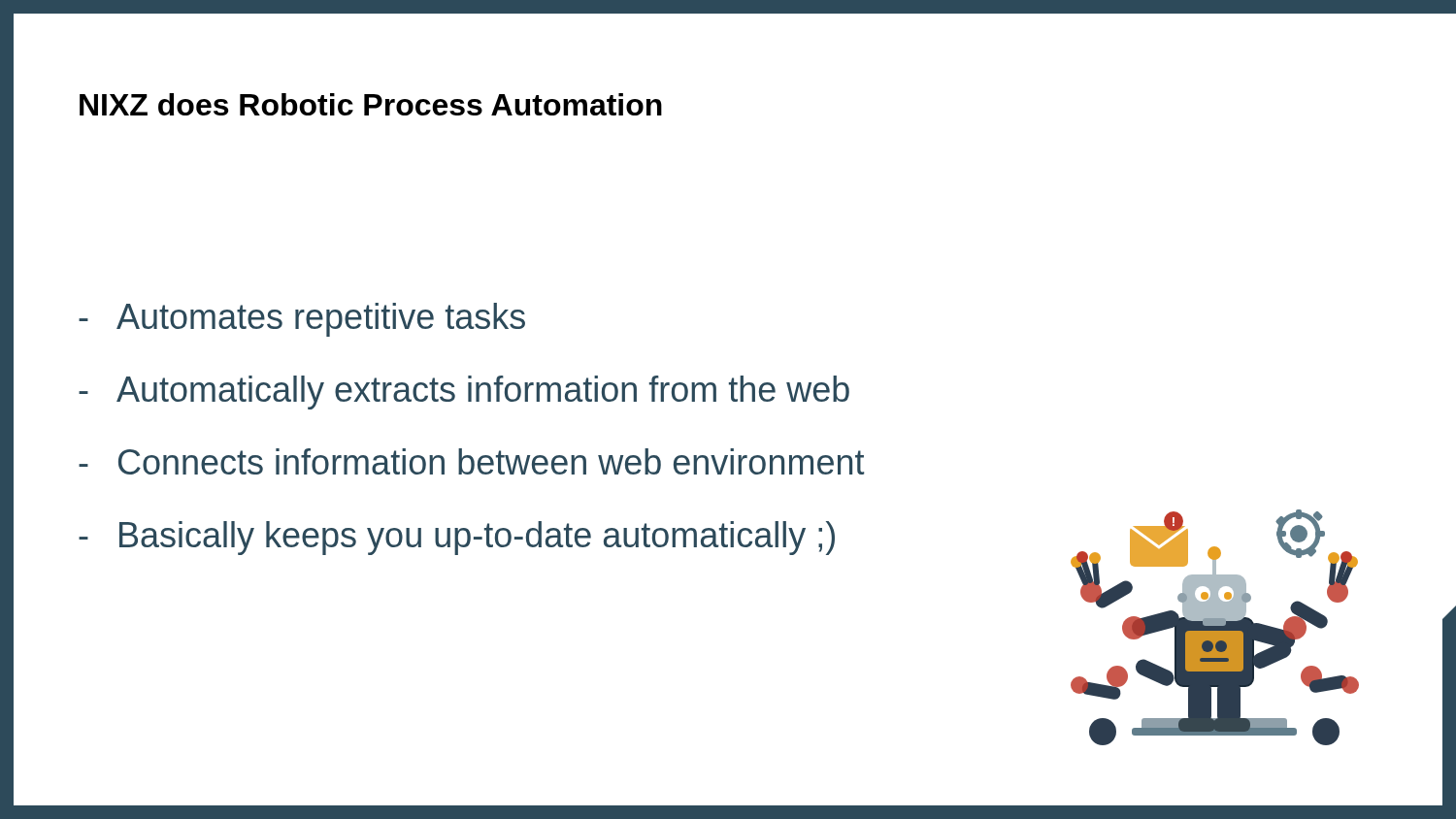Image resolution: width=1456 pixels, height=819 pixels.
Task: Locate a illustration
Action: click(1214, 623)
